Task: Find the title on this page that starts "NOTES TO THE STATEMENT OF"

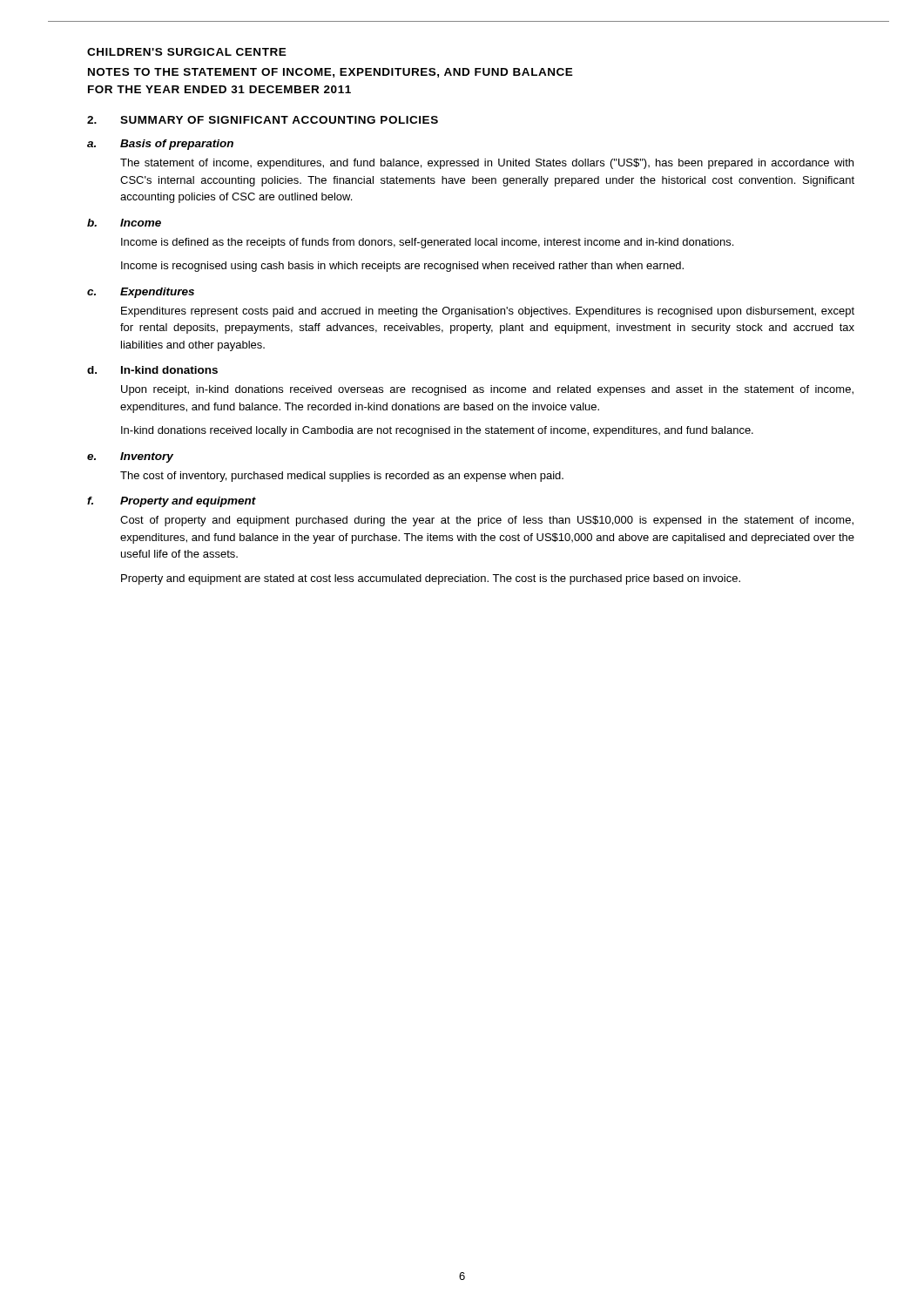Action: click(x=330, y=80)
